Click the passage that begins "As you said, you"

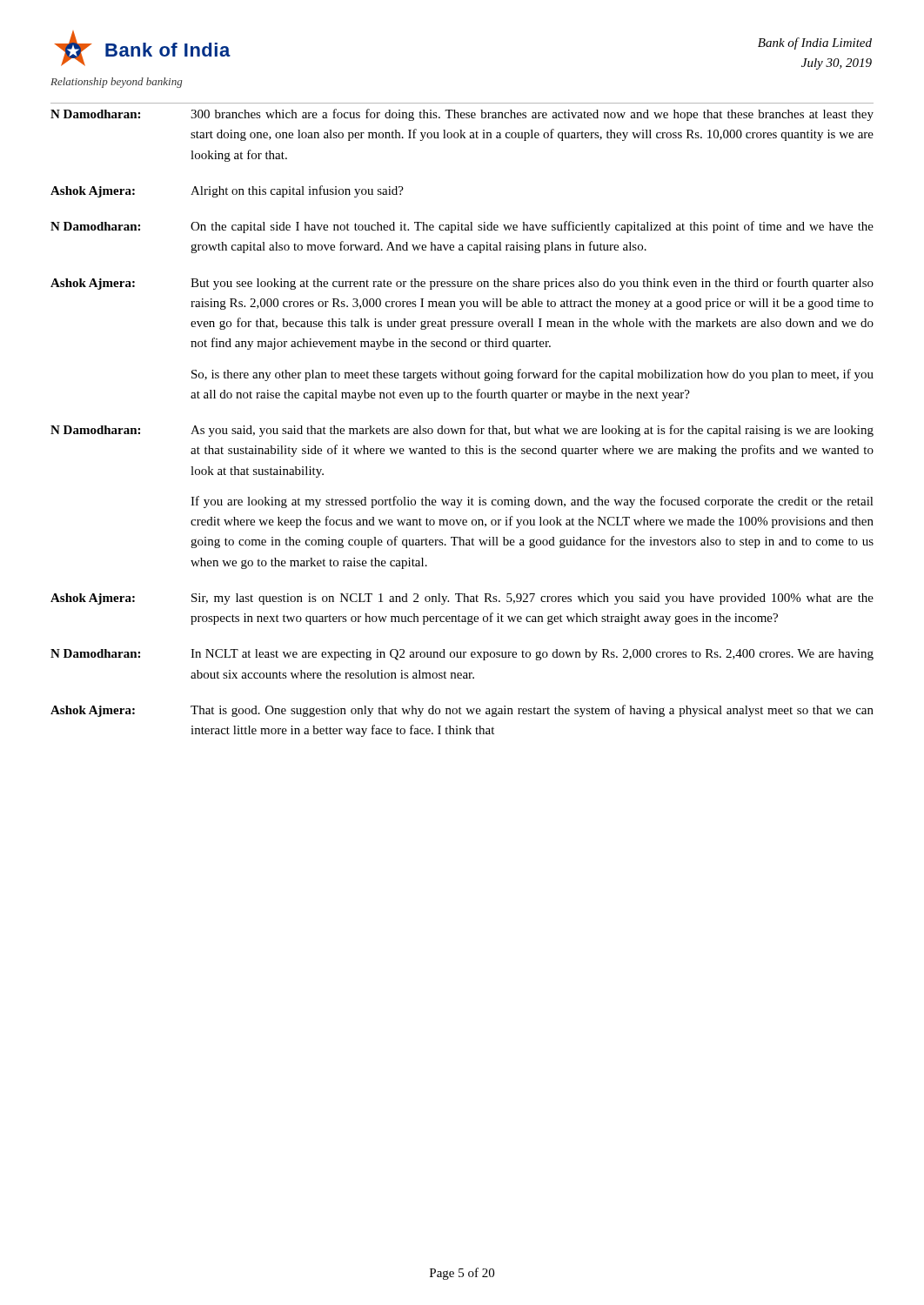pos(532,496)
